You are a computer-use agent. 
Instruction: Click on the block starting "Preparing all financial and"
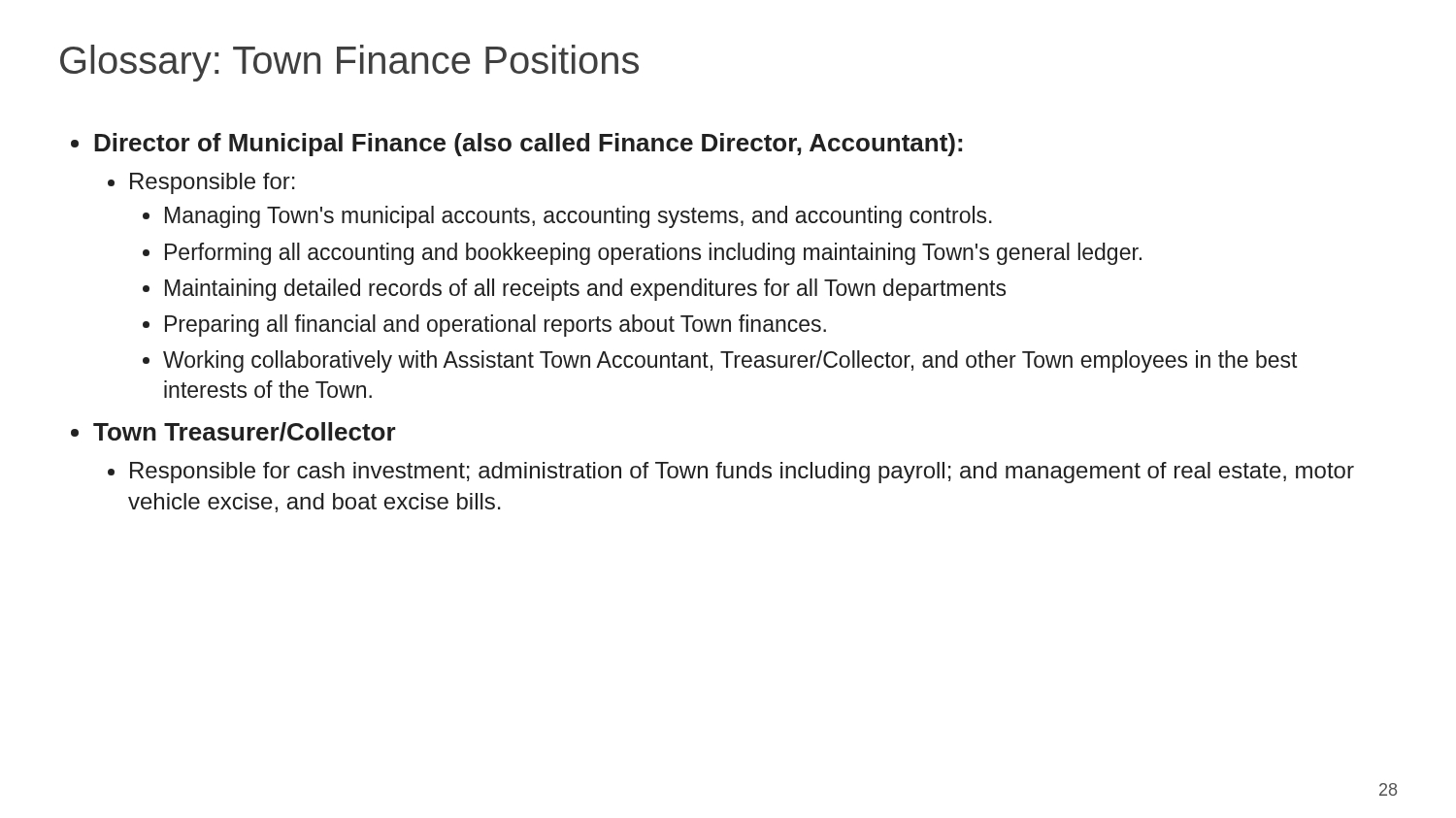(495, 324)
